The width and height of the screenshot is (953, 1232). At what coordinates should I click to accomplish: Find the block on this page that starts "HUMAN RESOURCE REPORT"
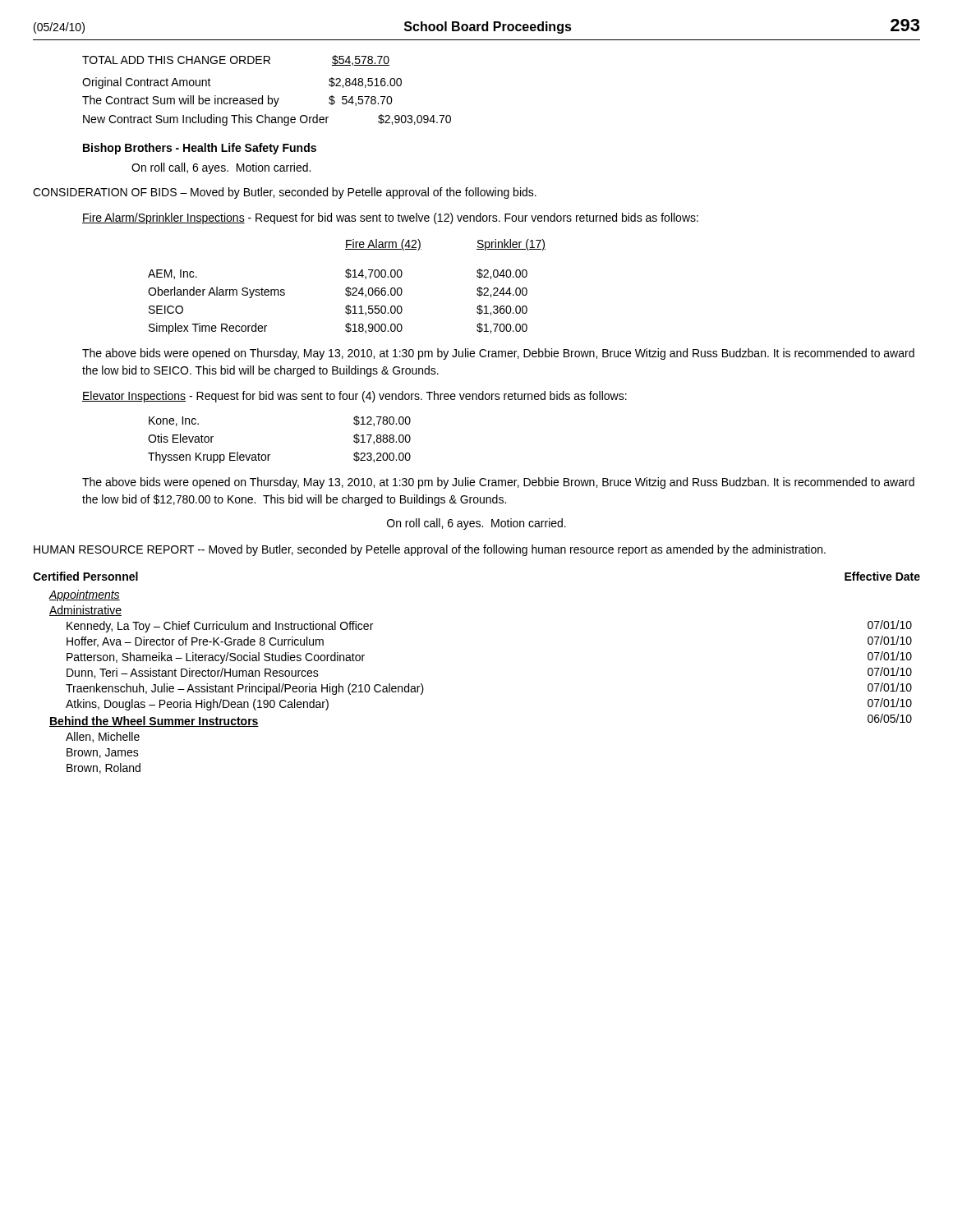(x=430, y=550)
